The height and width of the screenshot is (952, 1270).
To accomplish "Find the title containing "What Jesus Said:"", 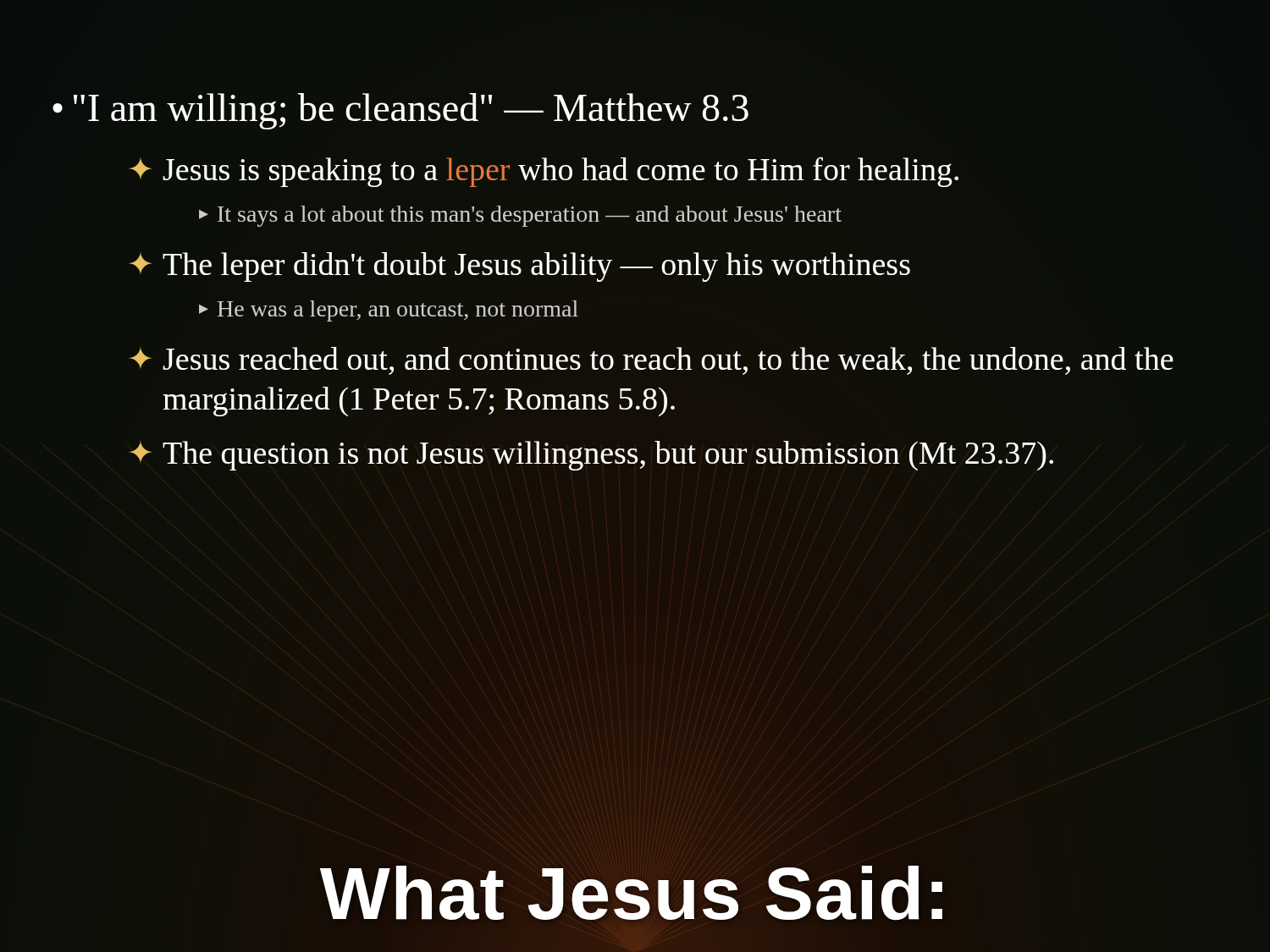I will point(635,893).
